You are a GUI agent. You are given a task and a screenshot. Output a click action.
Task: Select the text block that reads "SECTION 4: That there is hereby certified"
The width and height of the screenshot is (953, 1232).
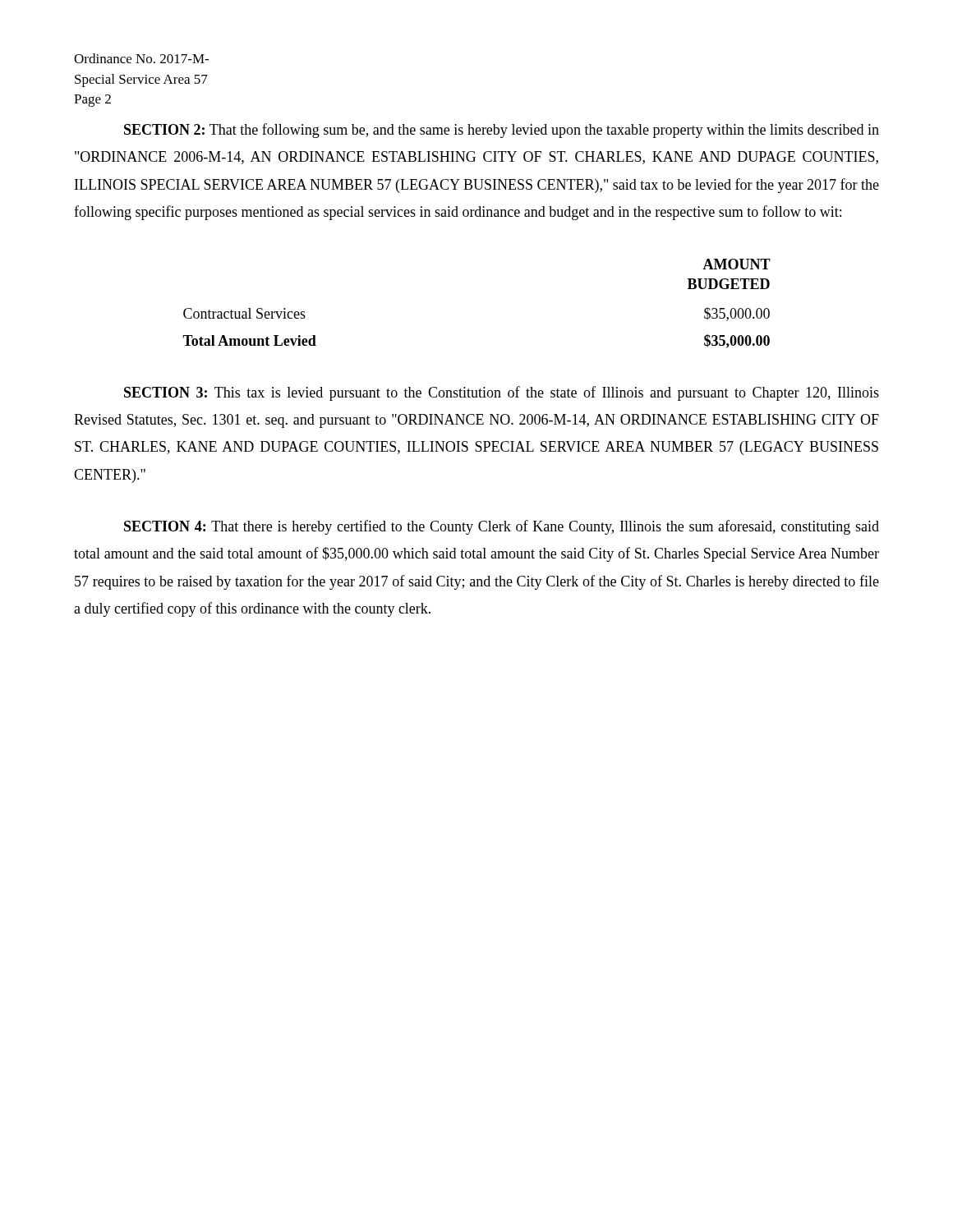476,568
